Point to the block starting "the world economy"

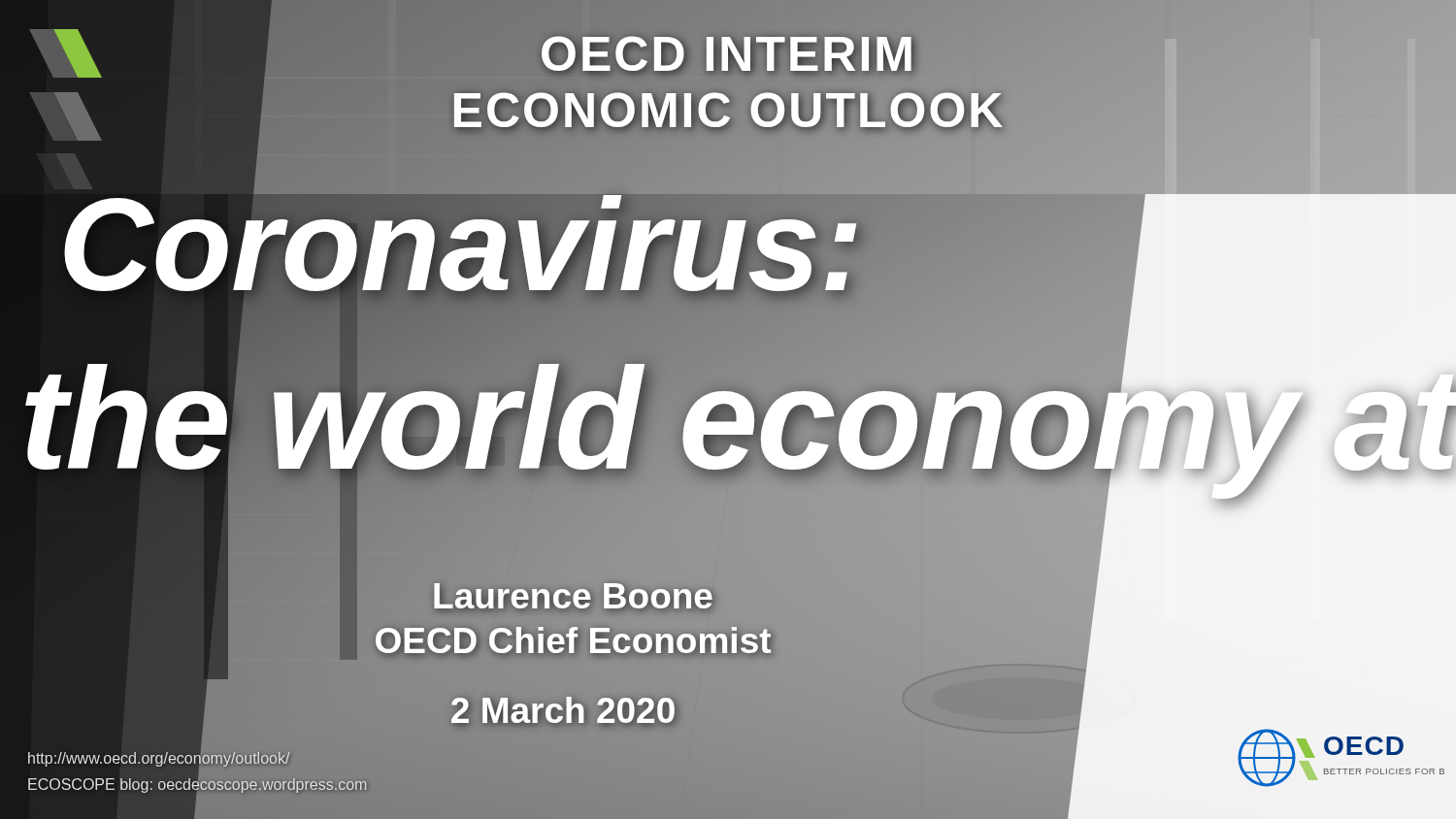coord(723,419)
